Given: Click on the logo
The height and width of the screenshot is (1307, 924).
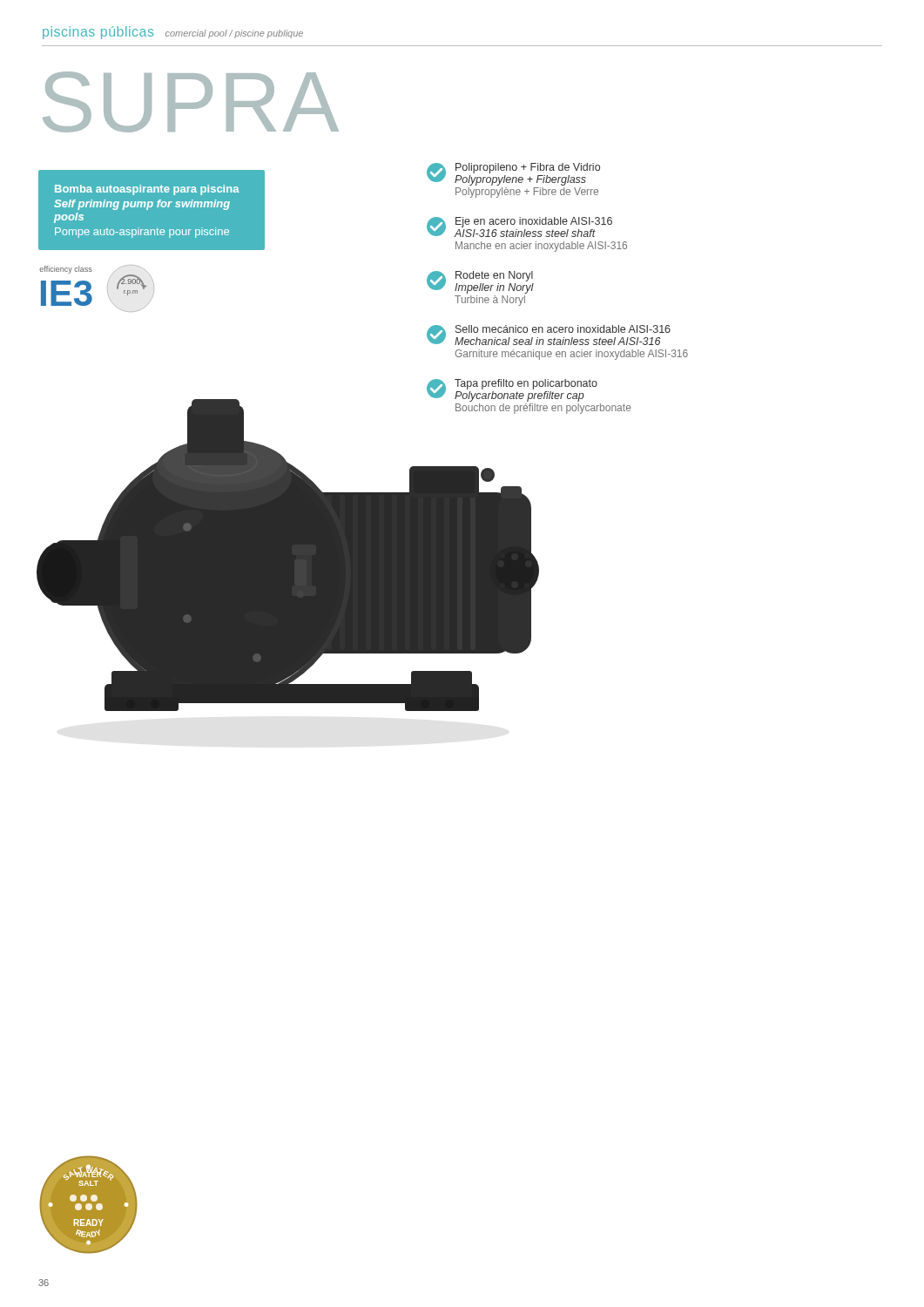Looking at the screenshot, I should (x=88, y=1205).
